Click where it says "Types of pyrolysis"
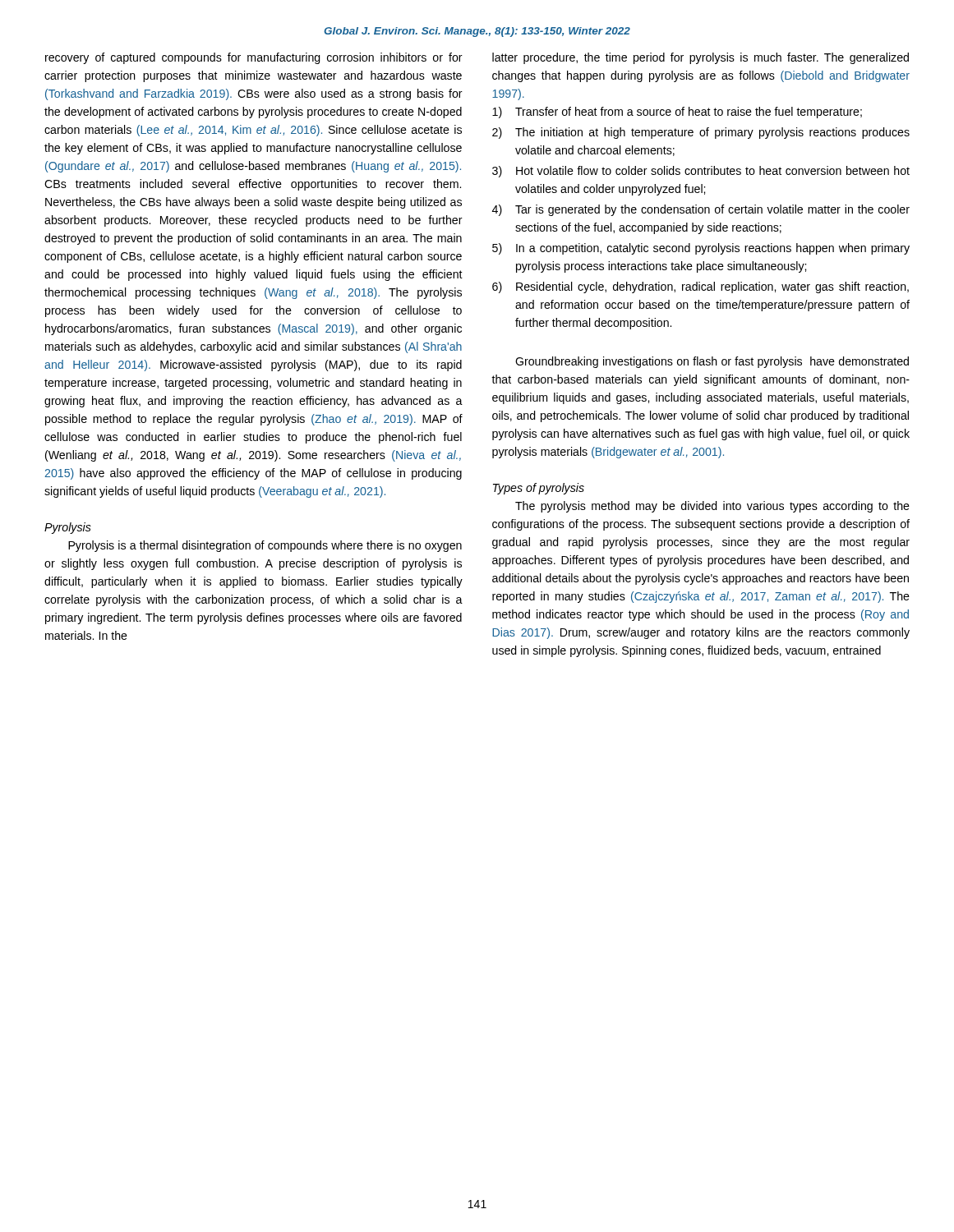Screen dimensions: 1232x954 539,489
